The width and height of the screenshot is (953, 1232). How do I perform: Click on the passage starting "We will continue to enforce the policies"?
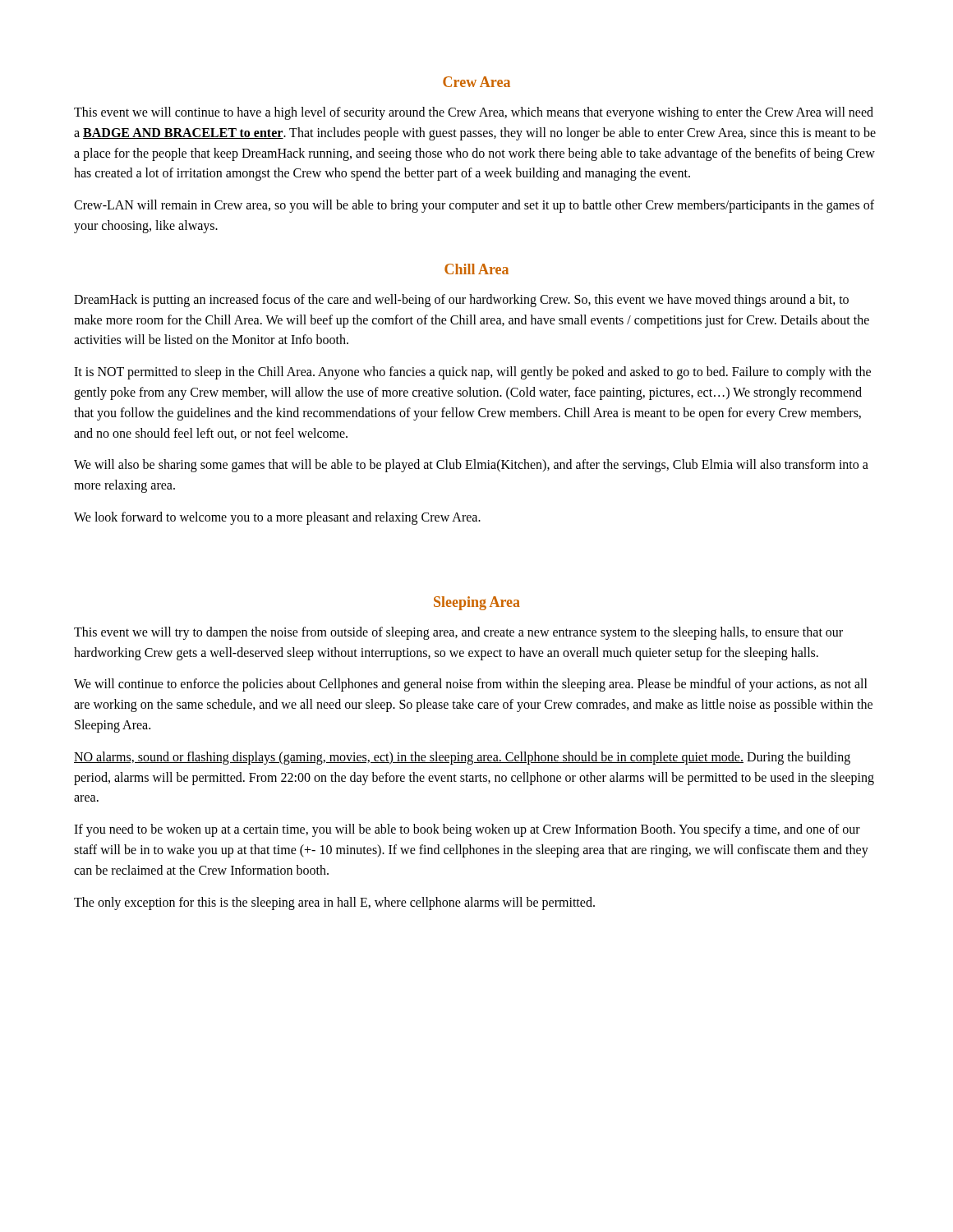tap(473, 704)
